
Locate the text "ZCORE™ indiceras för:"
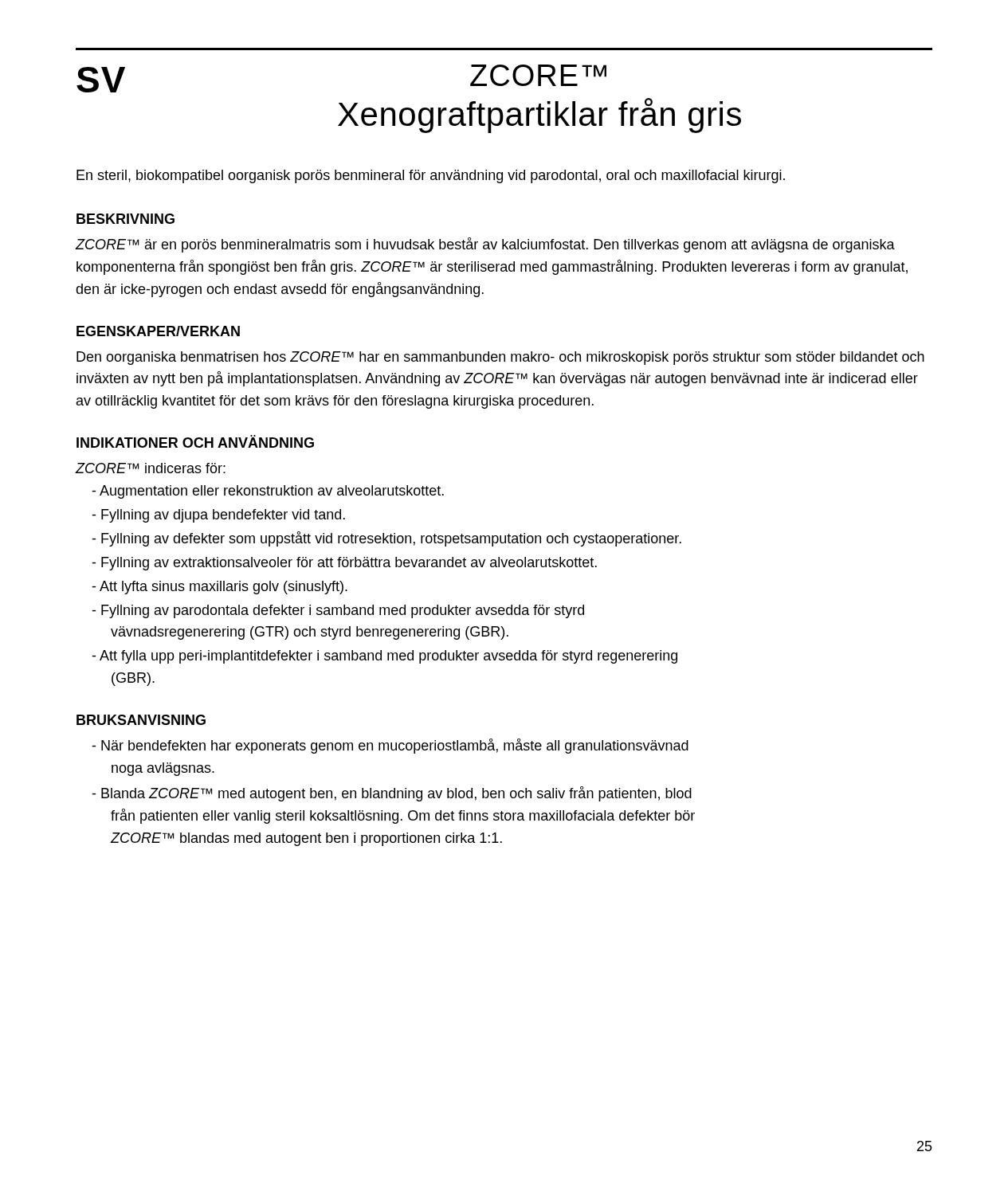pyautogui.click(x=151, y=469)
